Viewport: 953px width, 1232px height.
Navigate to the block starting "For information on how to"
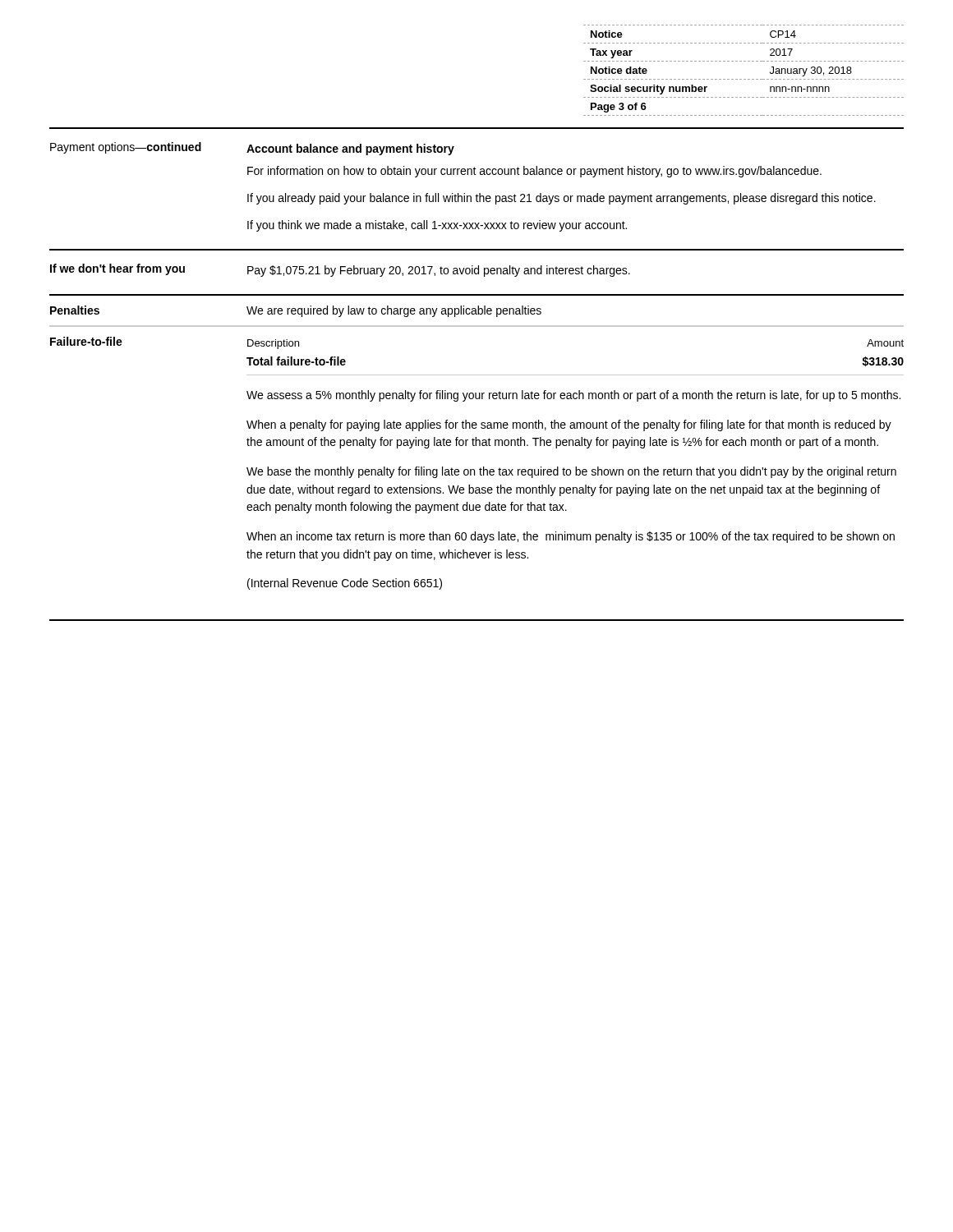[x=575, y=198]
